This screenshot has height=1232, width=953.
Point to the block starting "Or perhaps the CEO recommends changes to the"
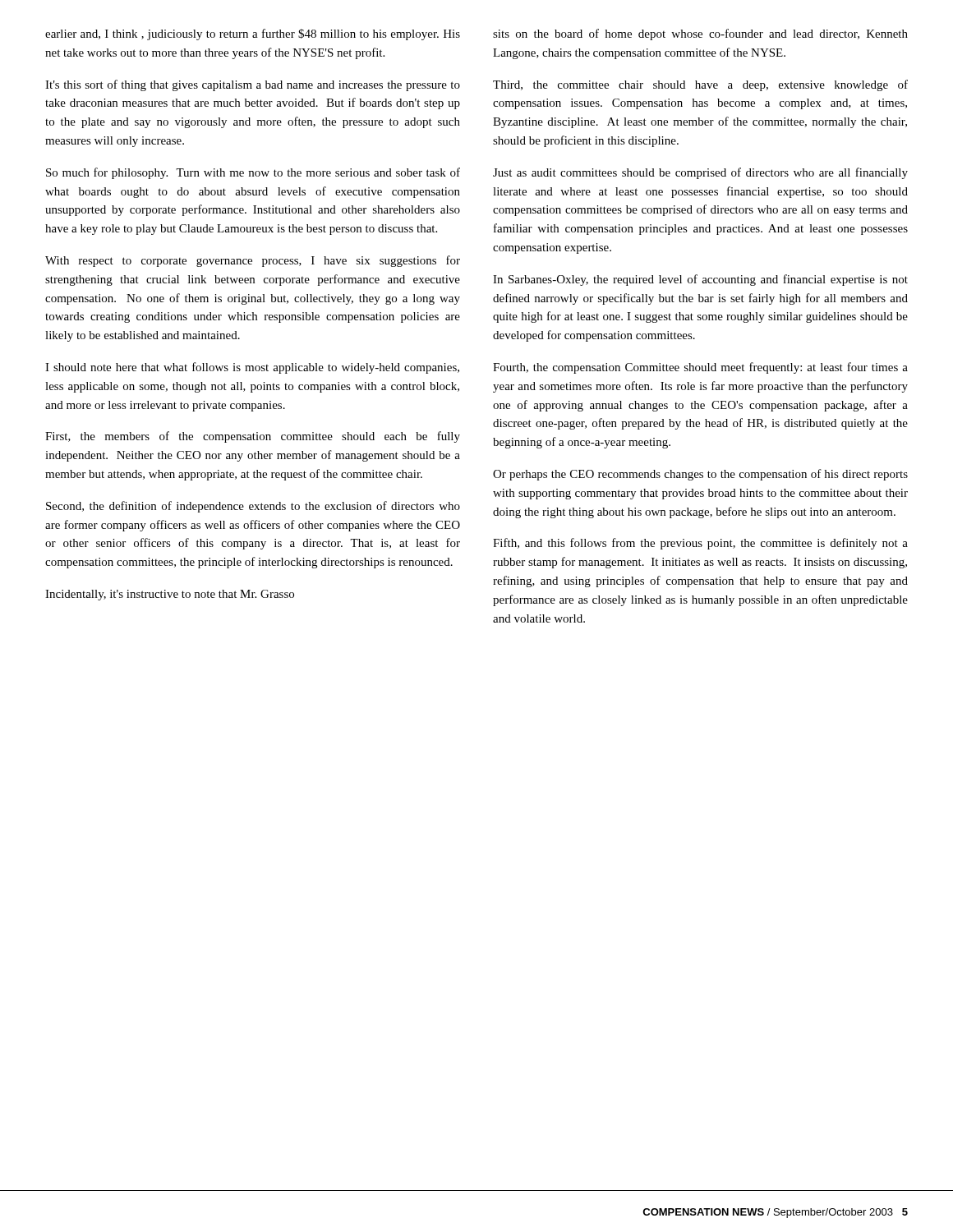[x=700, y=493]
